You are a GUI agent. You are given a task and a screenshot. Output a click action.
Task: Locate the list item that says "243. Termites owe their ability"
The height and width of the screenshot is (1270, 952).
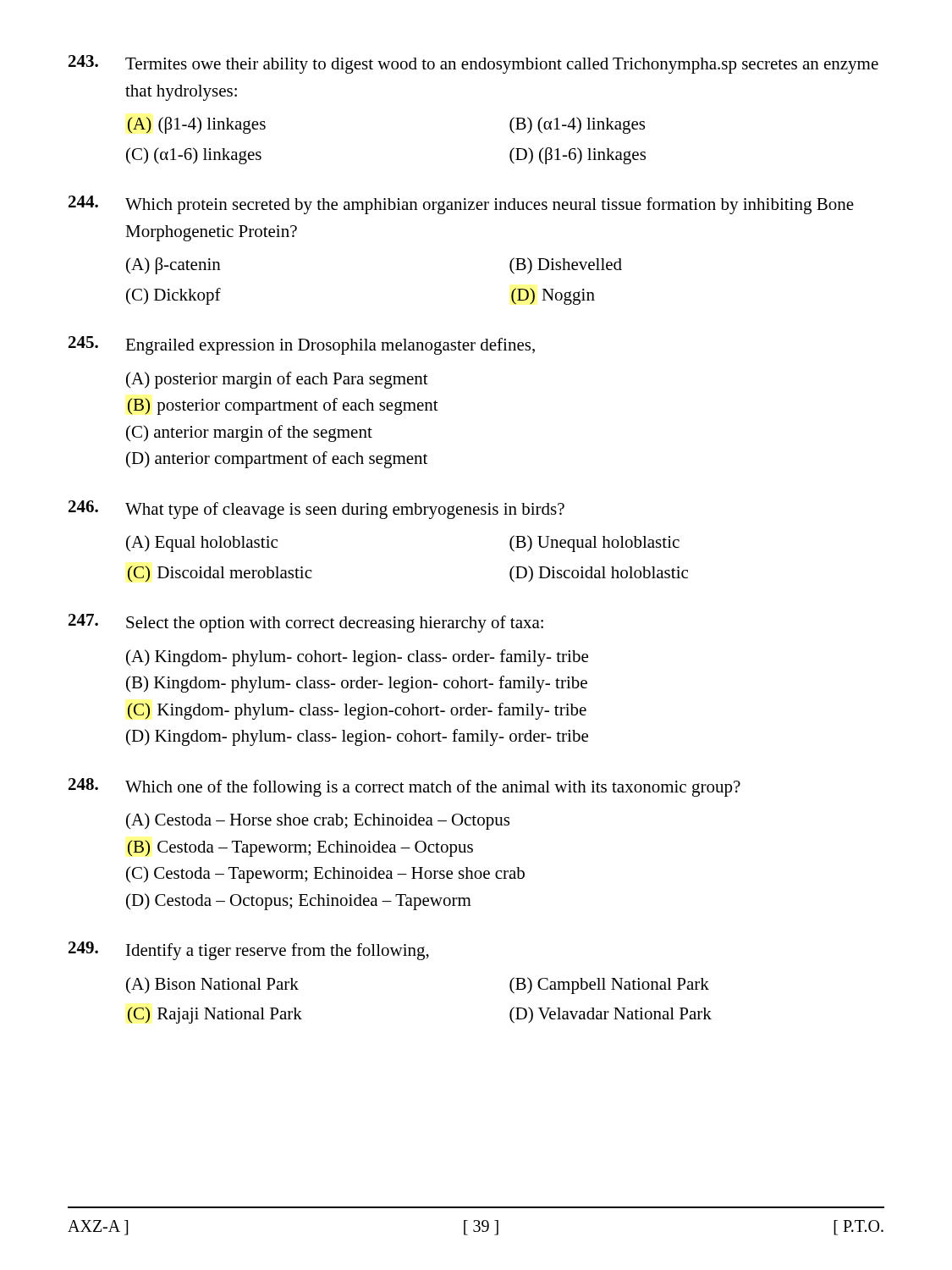click(x=473, y=64)
